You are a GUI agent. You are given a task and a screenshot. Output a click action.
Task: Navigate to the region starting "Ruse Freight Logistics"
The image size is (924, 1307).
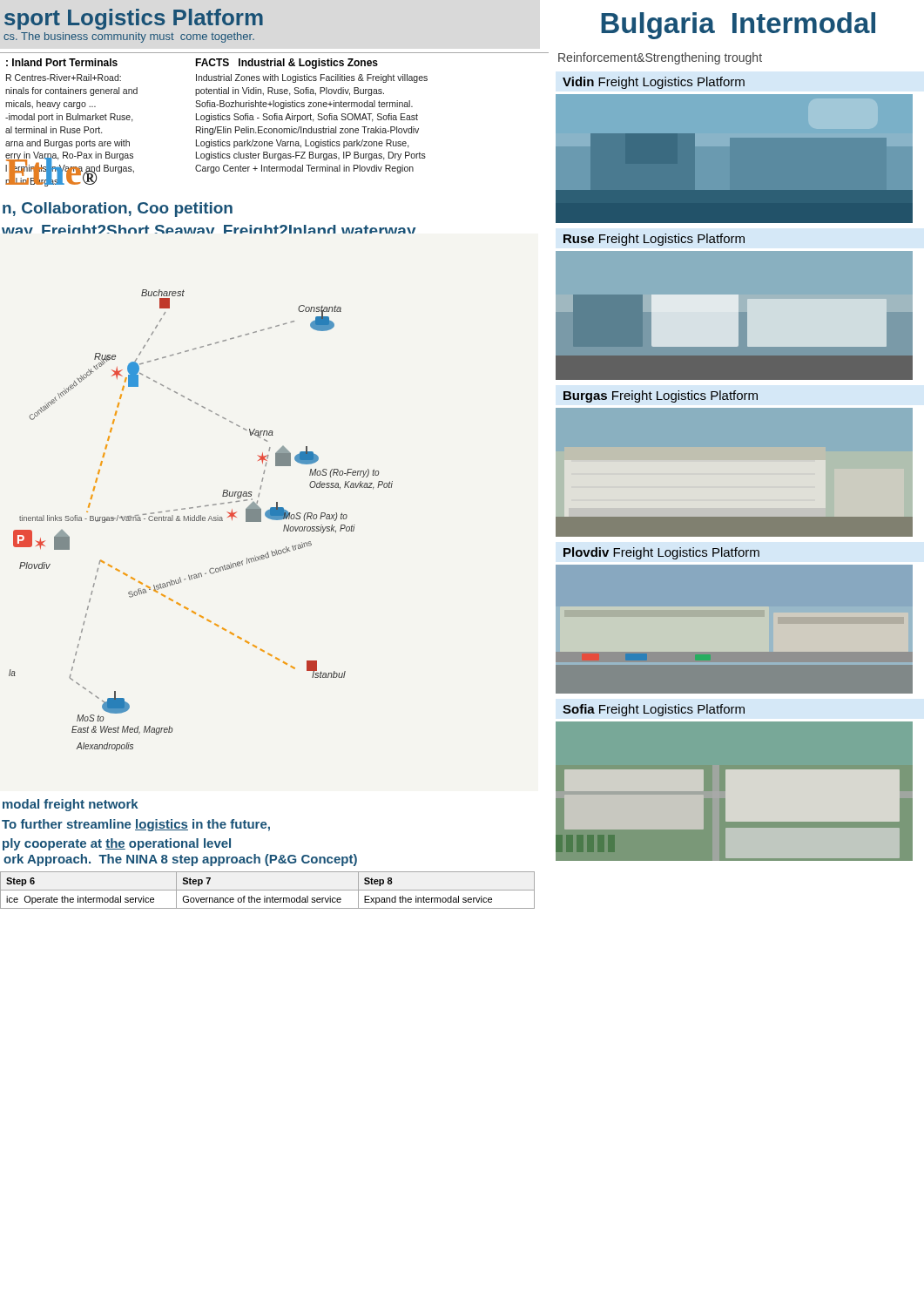[x=654, y=238]
